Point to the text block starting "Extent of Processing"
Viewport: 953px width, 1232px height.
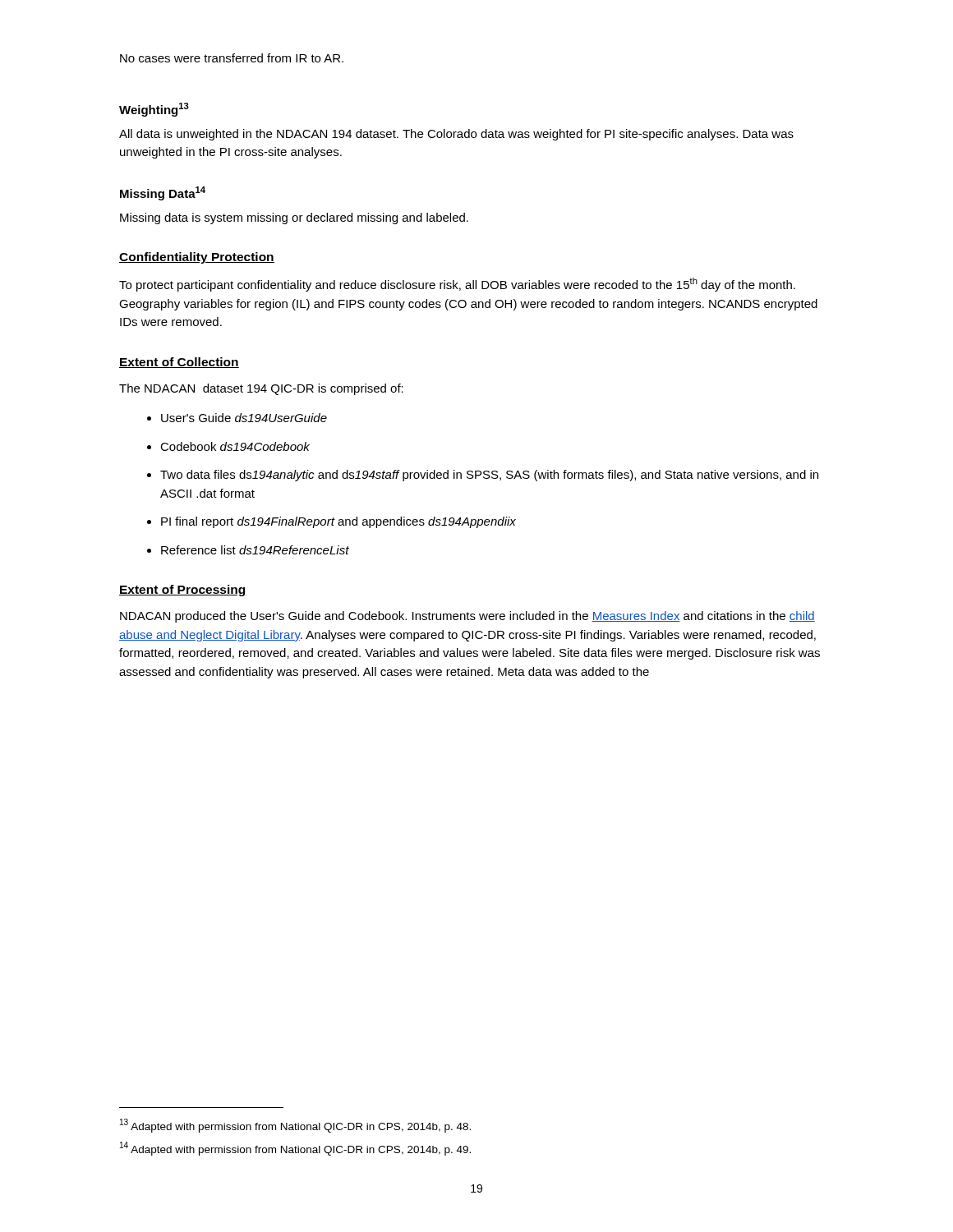point(182,589)
